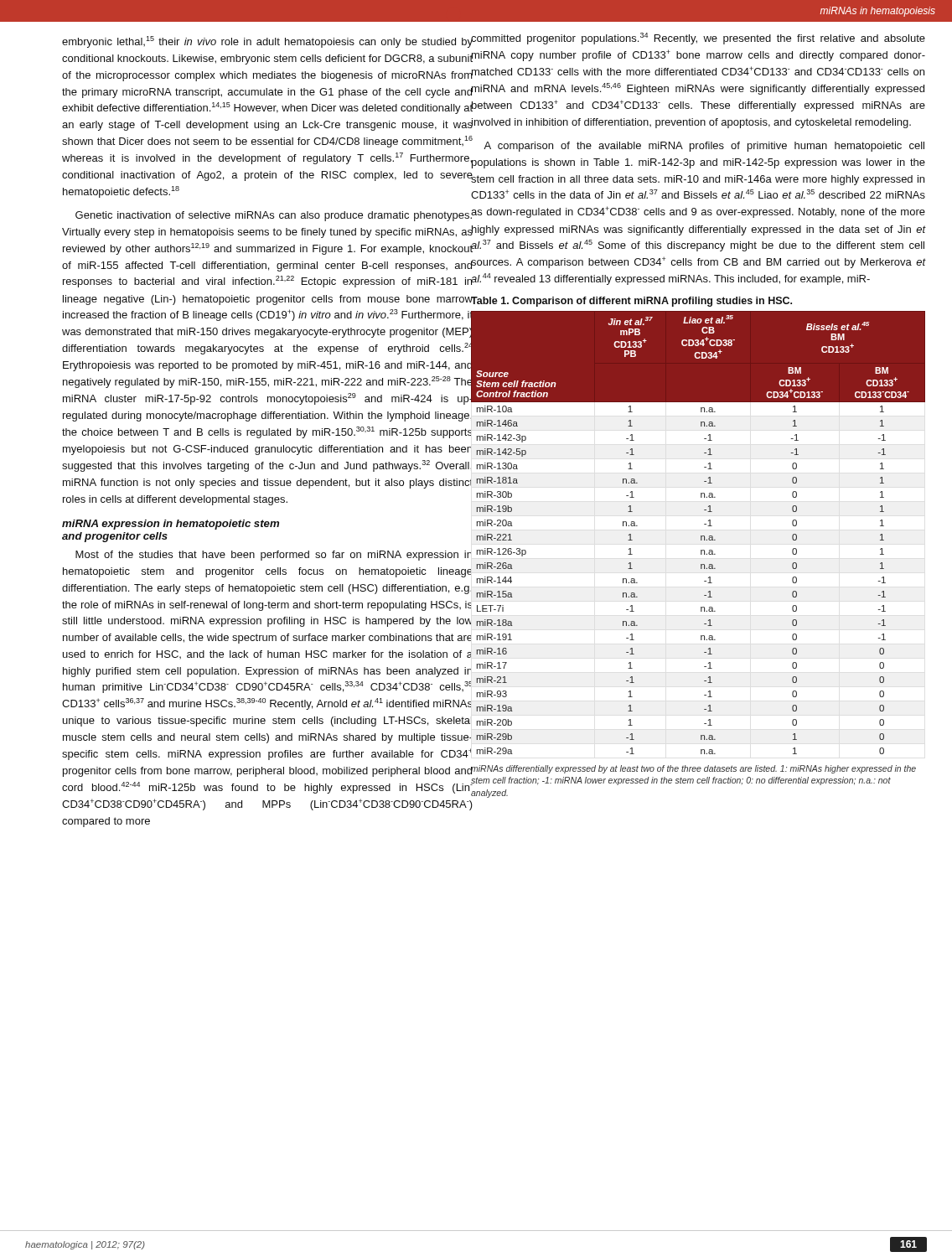Screen dimensions: 1257x952
Task: Click the section header that begins "miRNA expression in hematopoietic"
Action: coord(171,530)
